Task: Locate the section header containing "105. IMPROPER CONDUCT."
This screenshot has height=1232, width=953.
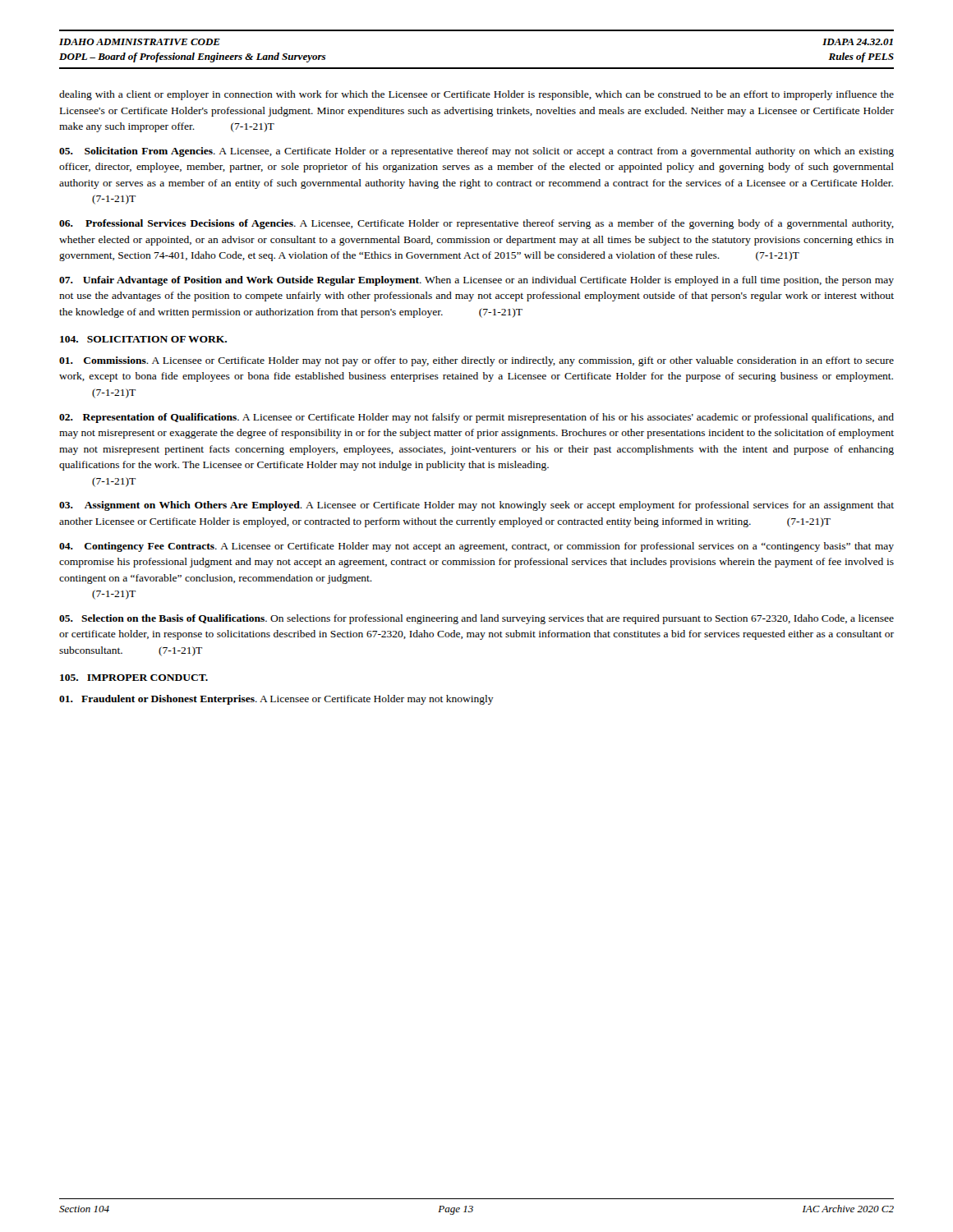Action: pyautogui.click(x=134, y=678)
